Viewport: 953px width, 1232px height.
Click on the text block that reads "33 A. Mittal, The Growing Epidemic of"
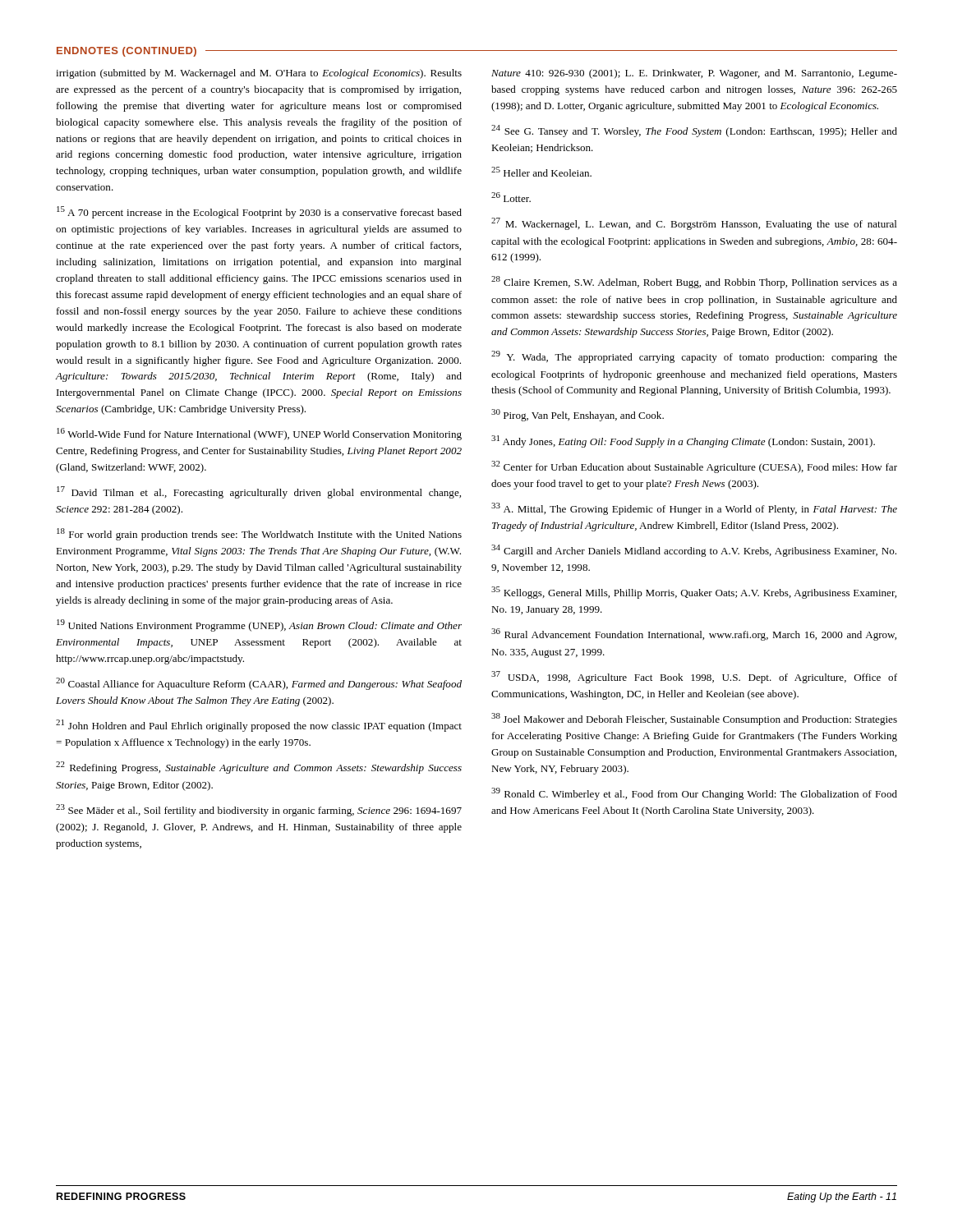click(x=694, y=516)
